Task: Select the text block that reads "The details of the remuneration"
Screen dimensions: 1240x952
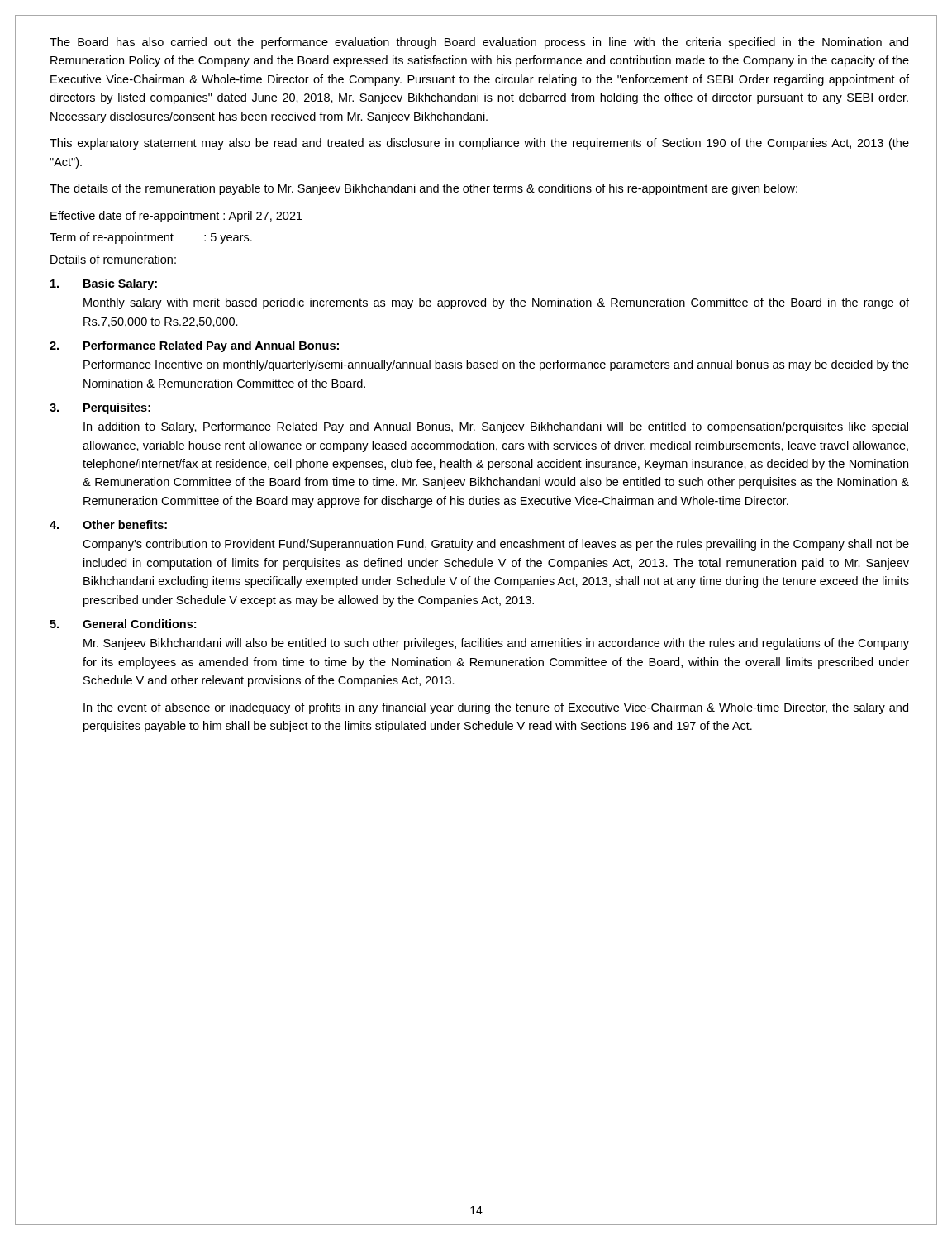Action: point(424,189)
